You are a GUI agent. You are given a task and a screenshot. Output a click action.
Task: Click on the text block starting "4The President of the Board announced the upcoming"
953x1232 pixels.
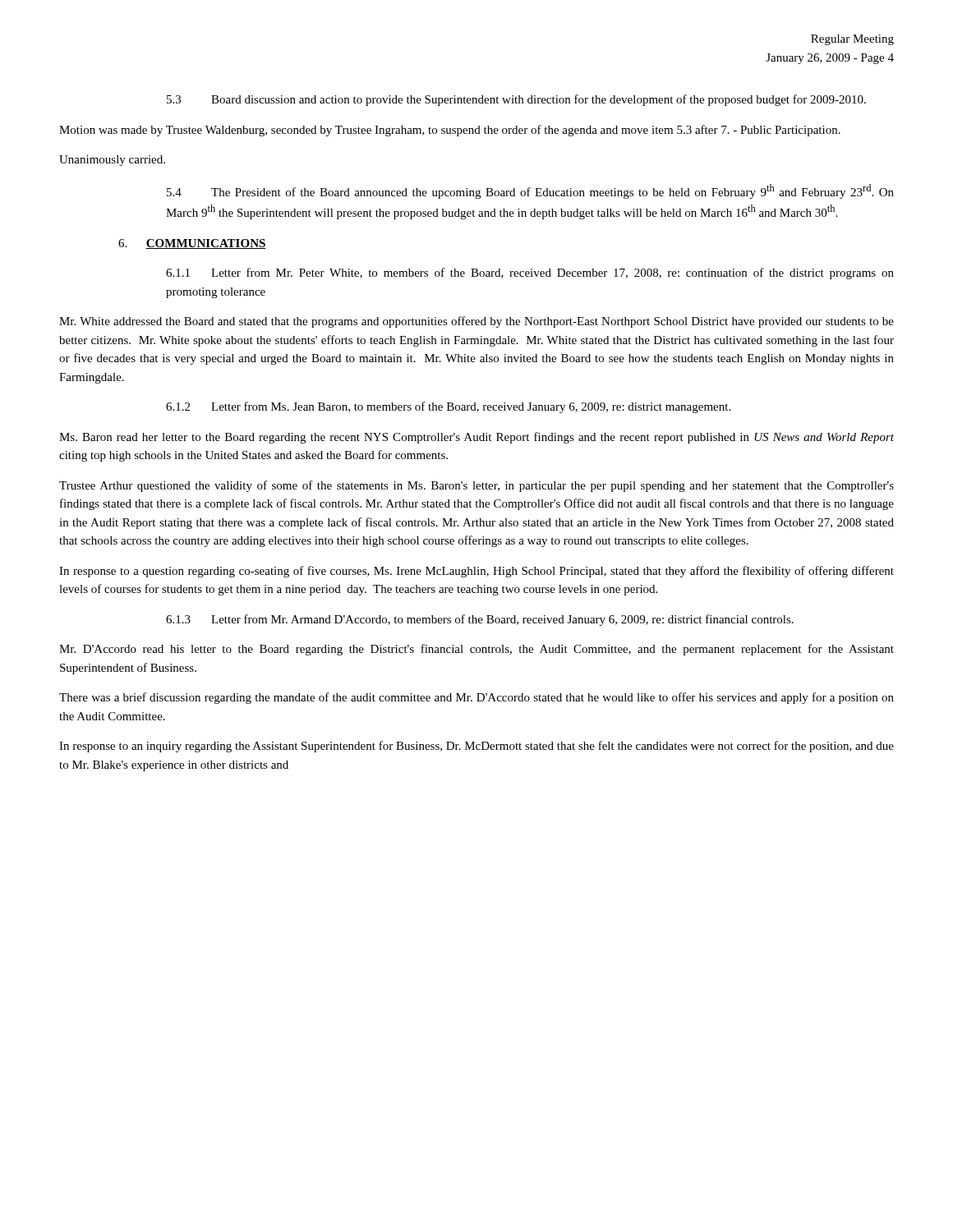tap(530, 201)
